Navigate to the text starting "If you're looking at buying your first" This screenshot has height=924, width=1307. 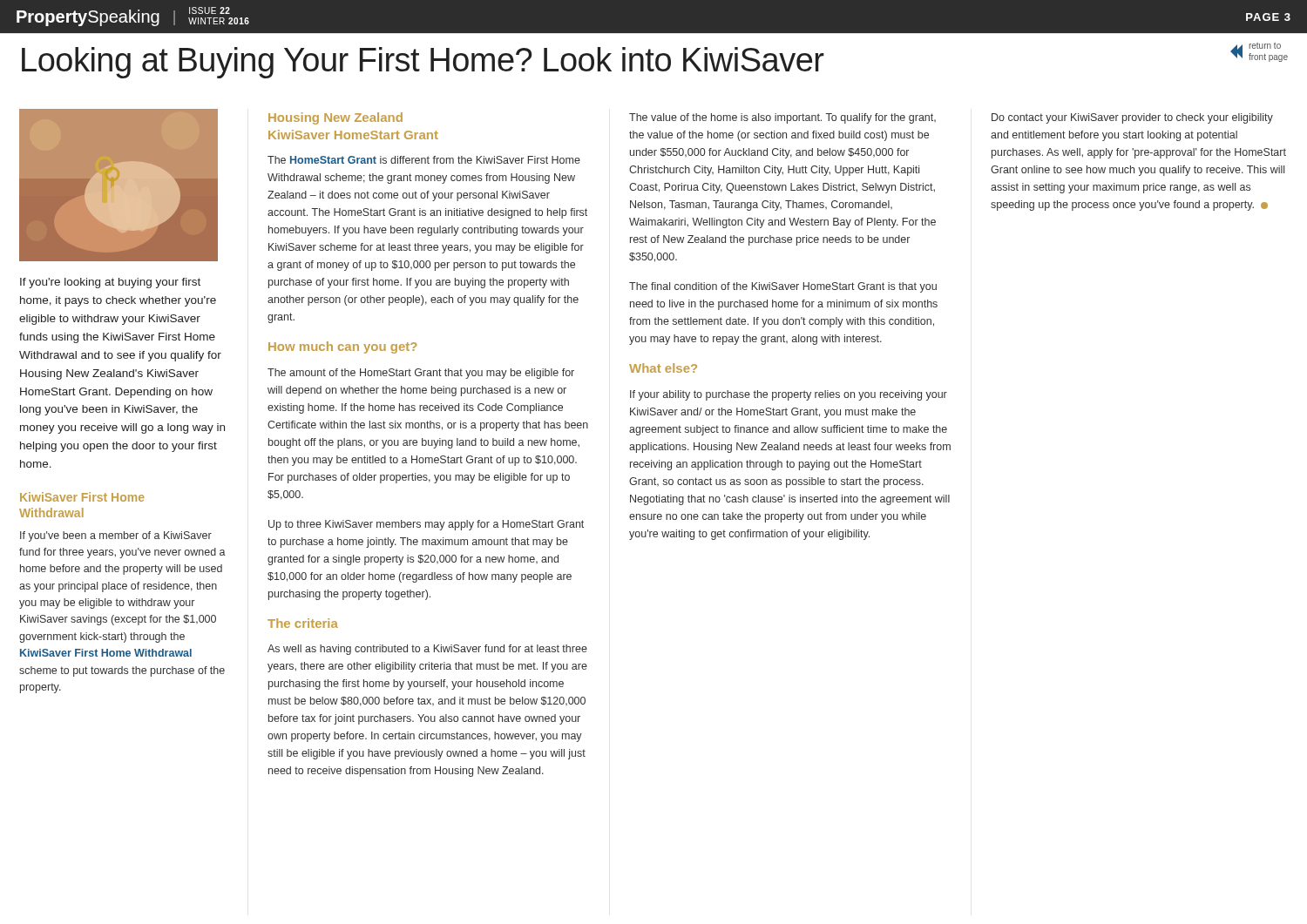point(123,373)
